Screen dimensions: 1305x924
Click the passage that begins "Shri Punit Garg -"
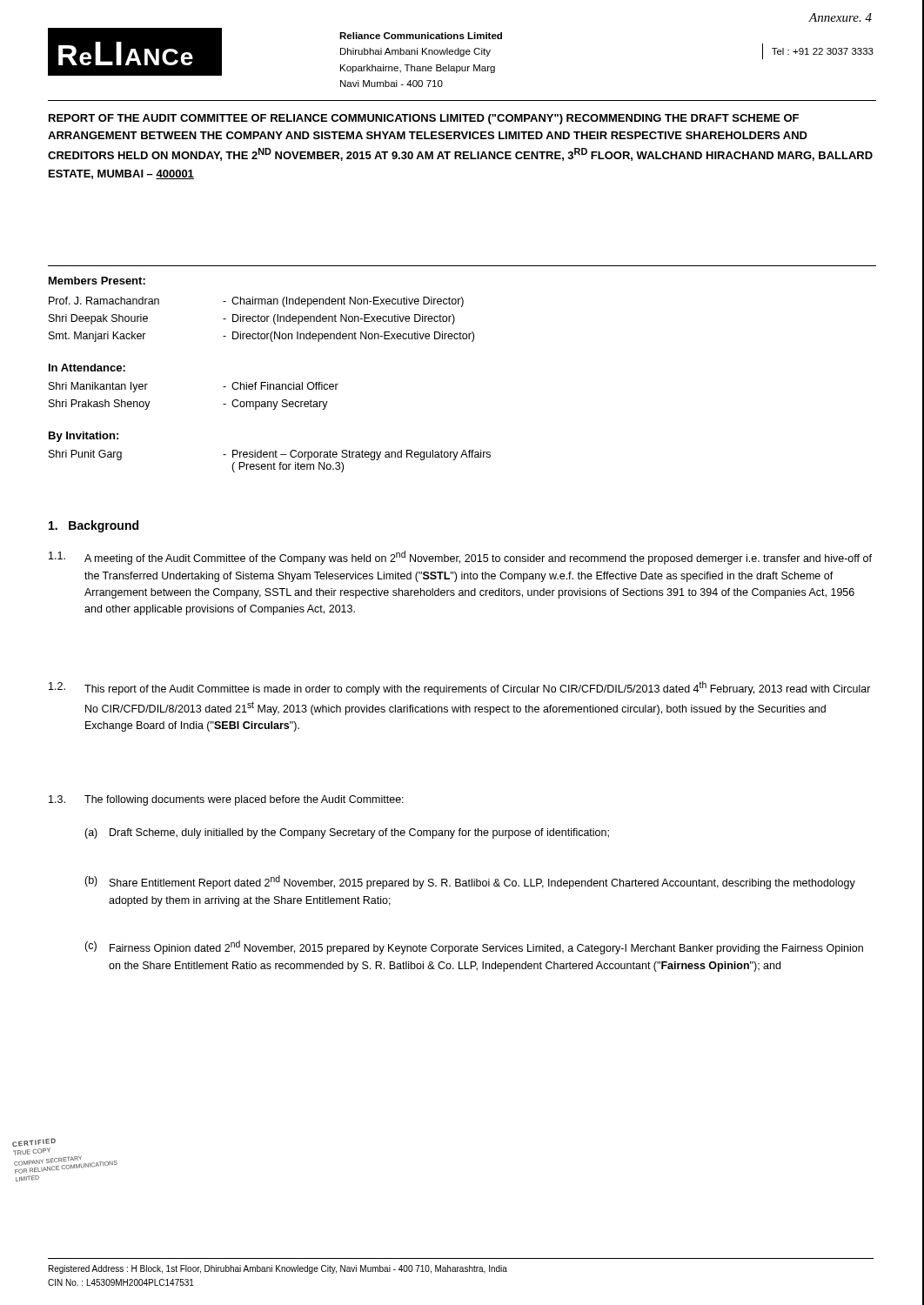click(x=462, y=460)
